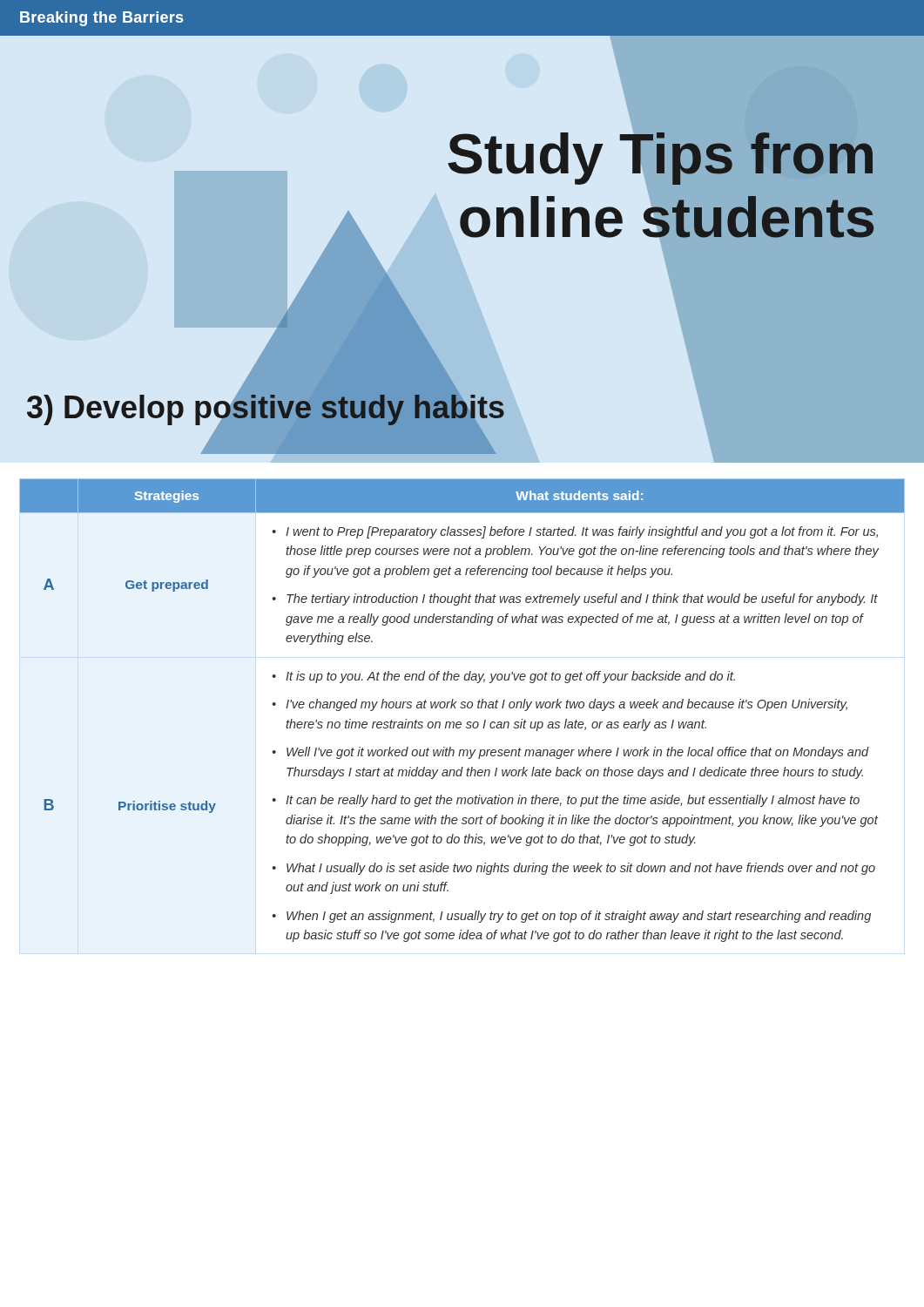Locate the table with the text "• I went to"
The width and height of the screenshot is (924, 1307).
coord(462,718)
